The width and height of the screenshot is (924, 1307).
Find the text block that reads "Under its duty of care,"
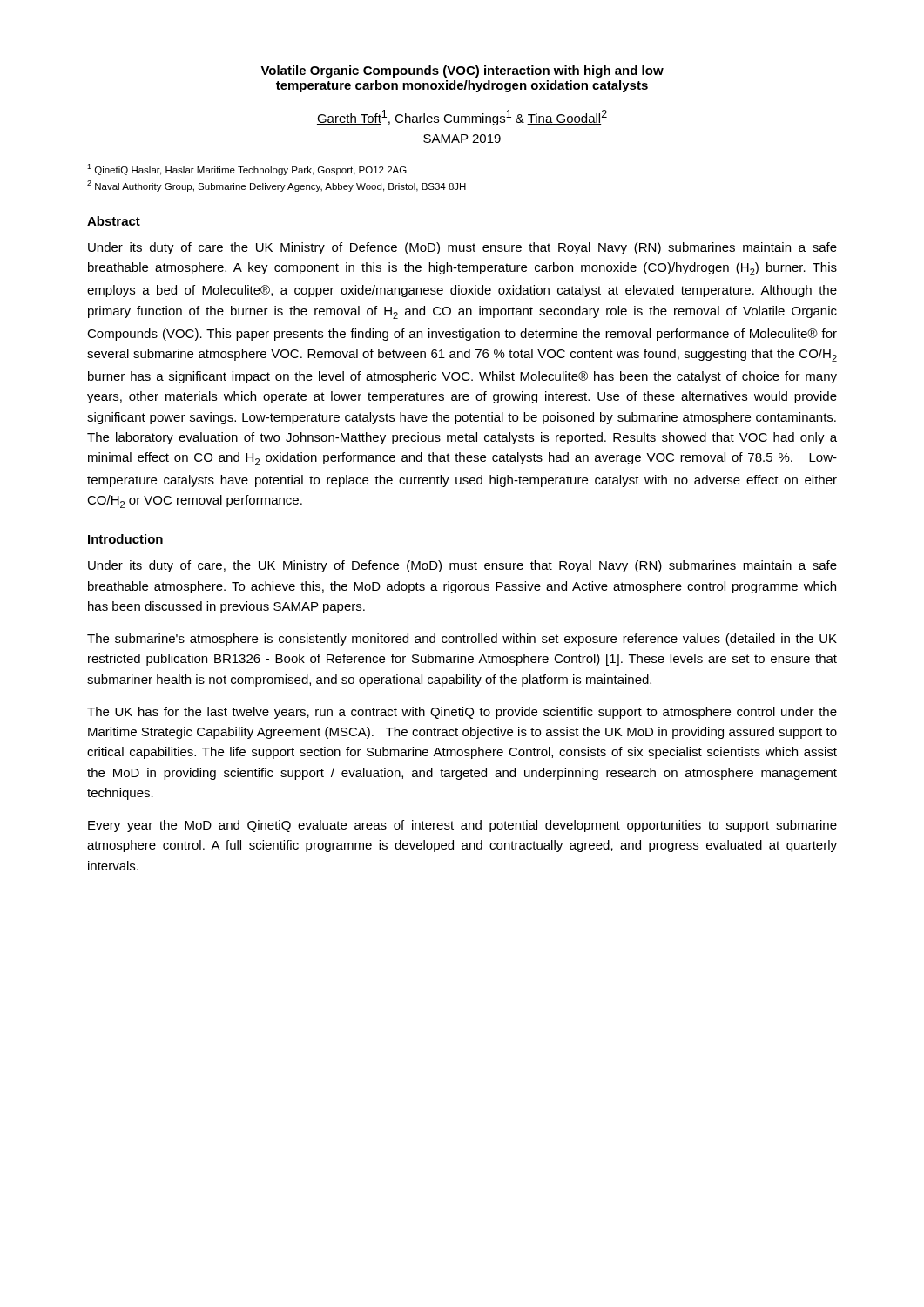(x=462, y=586)
